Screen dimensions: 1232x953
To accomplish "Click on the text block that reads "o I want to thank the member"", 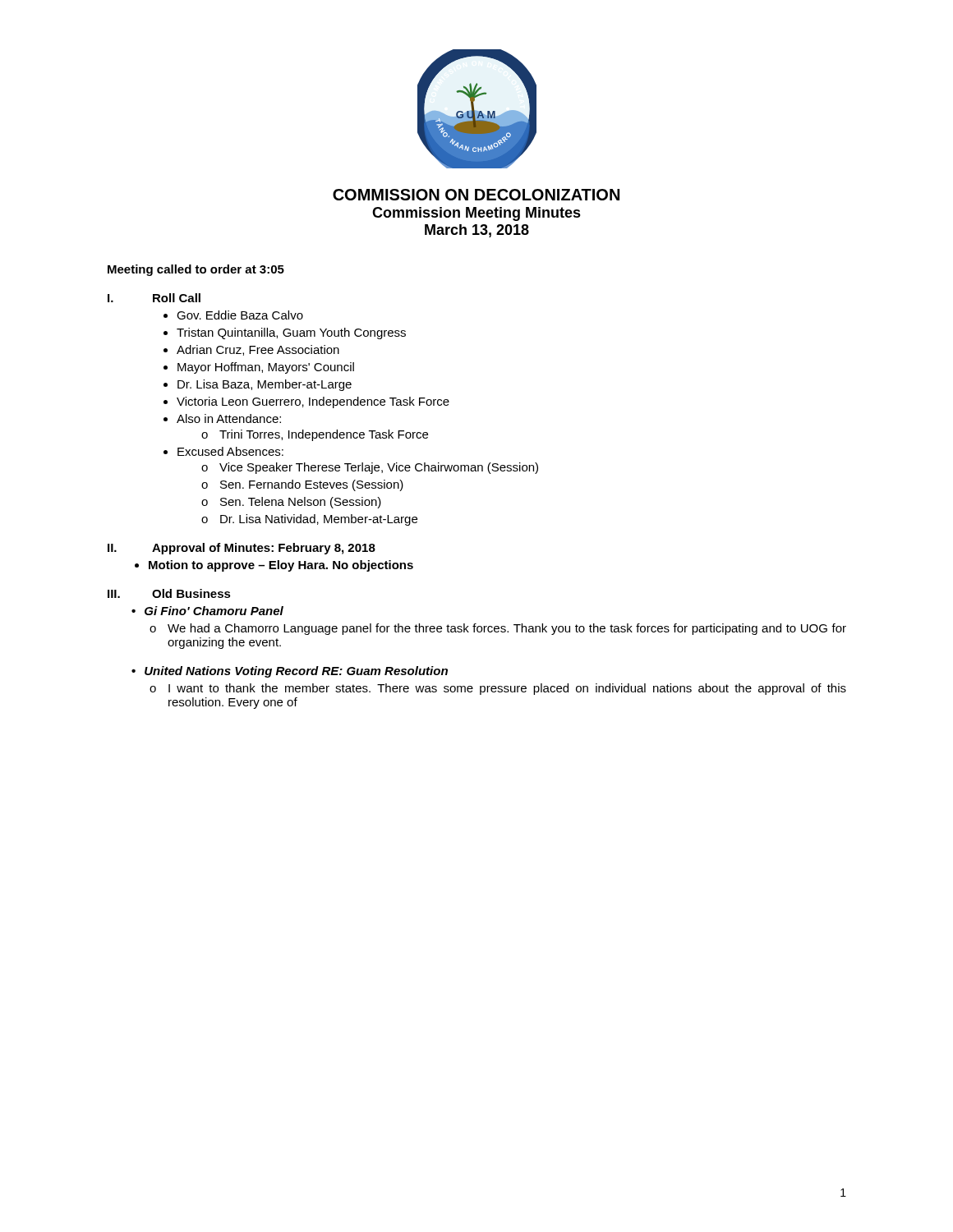I will (x=498, y=695).
